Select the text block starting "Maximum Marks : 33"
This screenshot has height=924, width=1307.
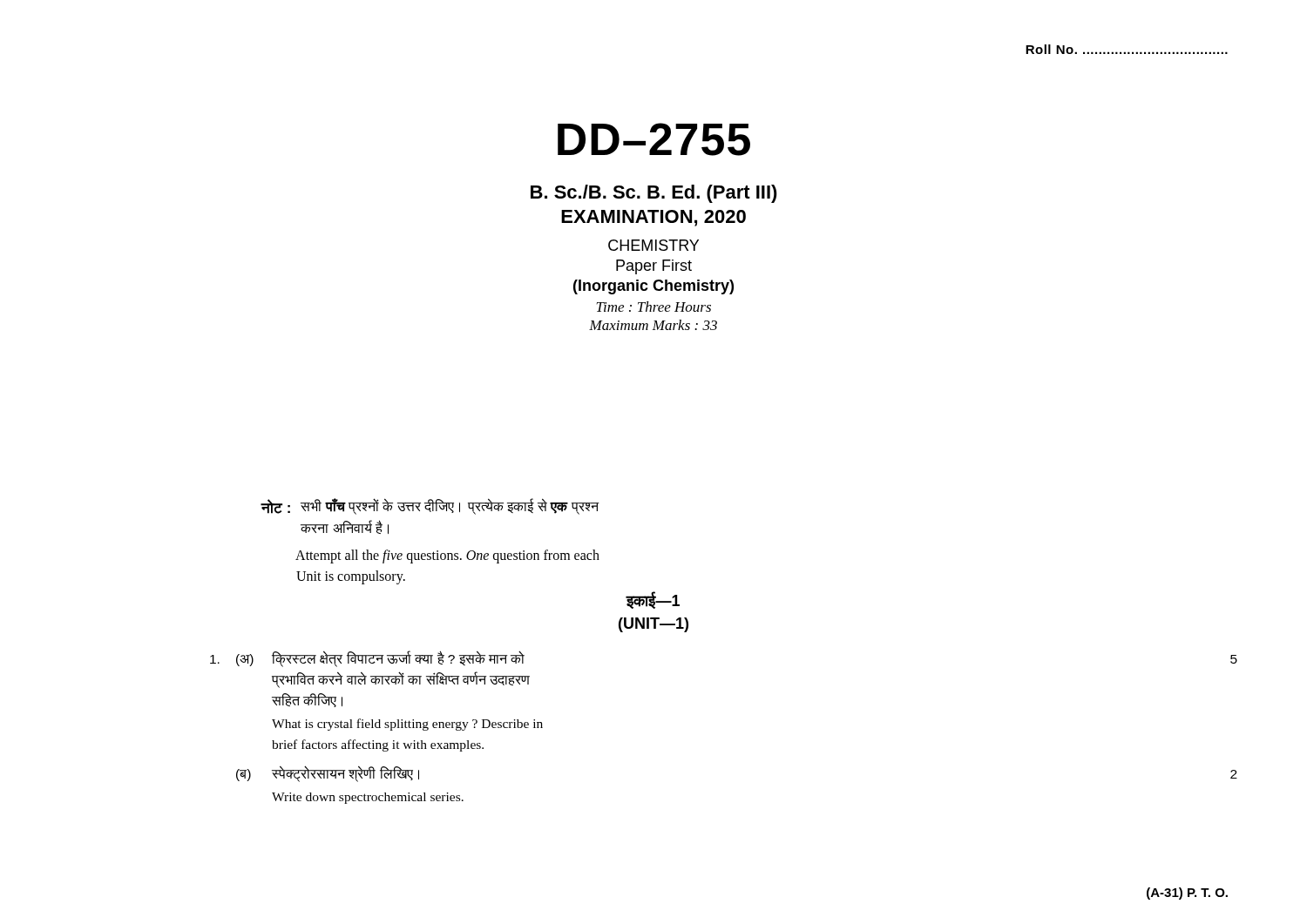click(654, 325)
